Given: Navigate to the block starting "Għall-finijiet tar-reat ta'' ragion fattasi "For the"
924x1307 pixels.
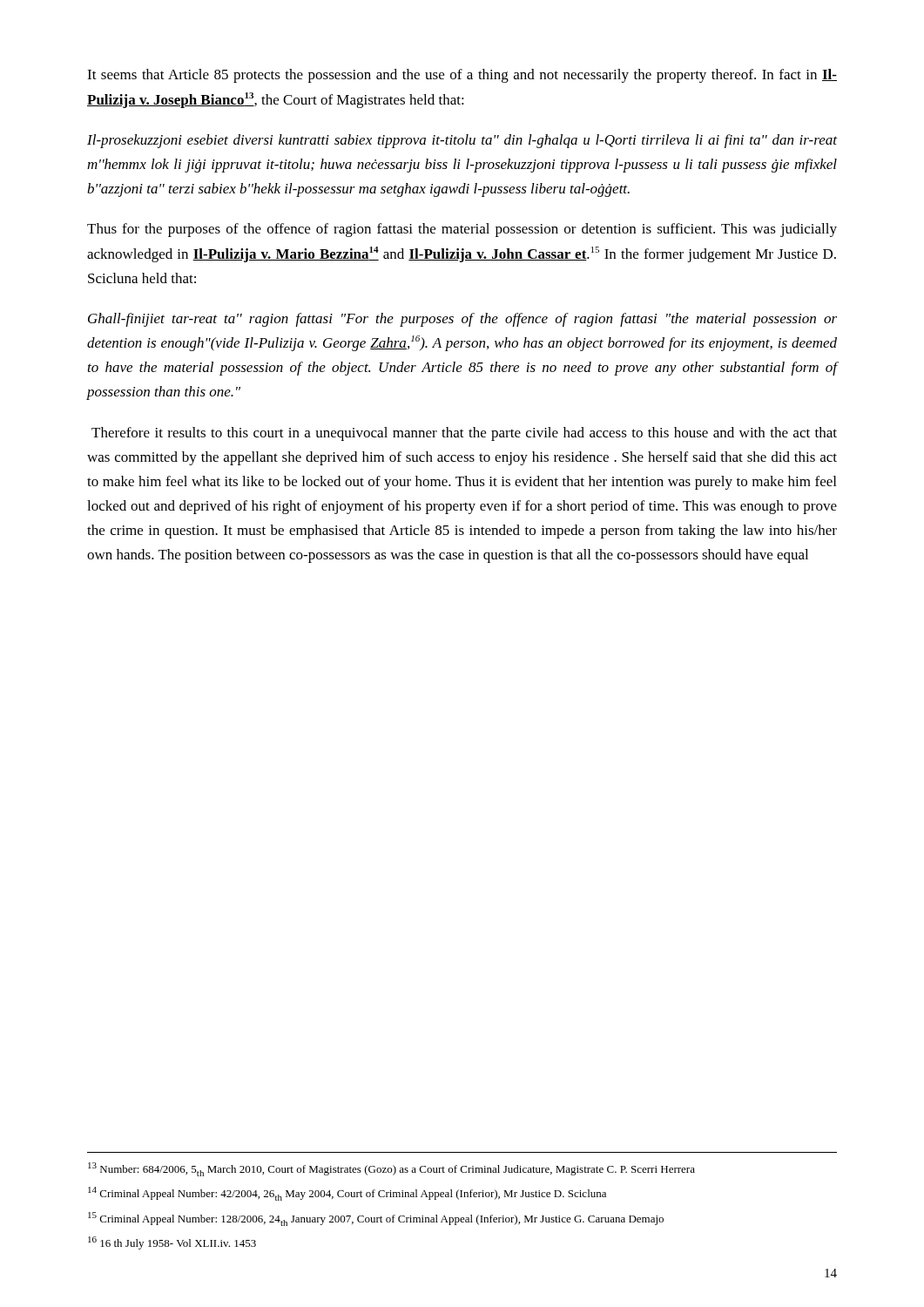Looking at the screenshot, I should click(x=462, y=355).
